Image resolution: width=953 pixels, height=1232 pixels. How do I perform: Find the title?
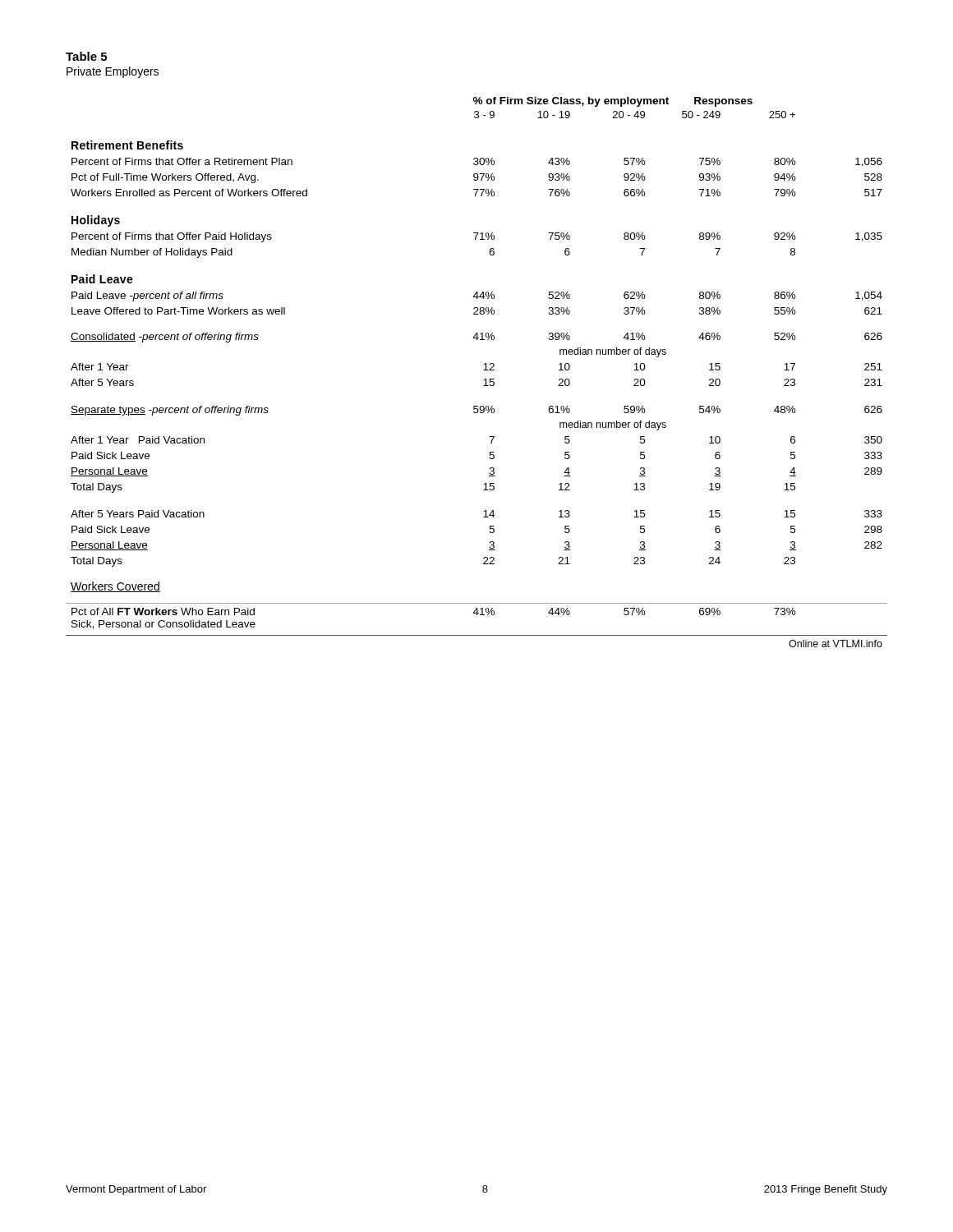click(x=87, y=56)
